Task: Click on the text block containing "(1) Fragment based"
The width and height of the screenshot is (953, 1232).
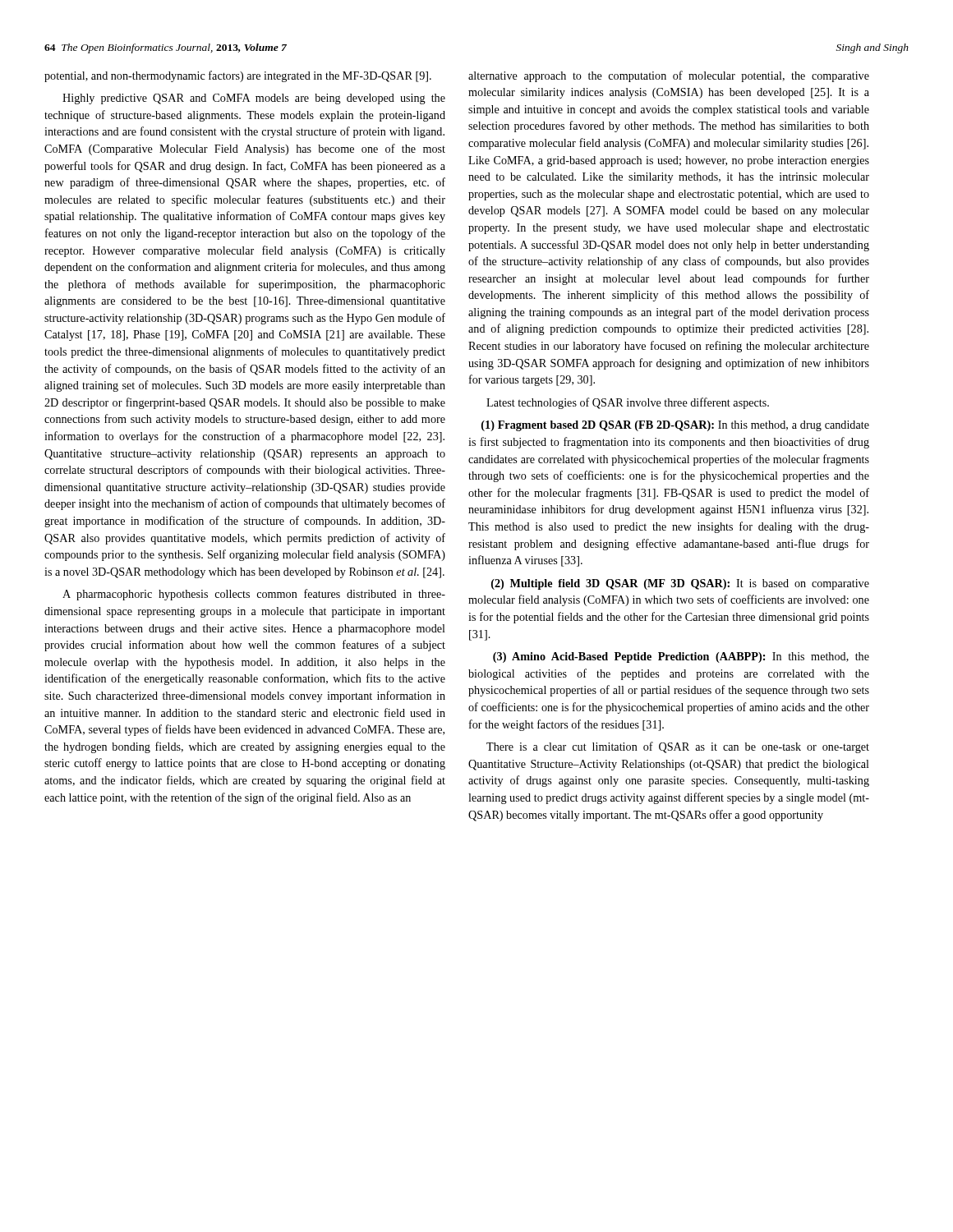Action: click(x=669, y=493)
